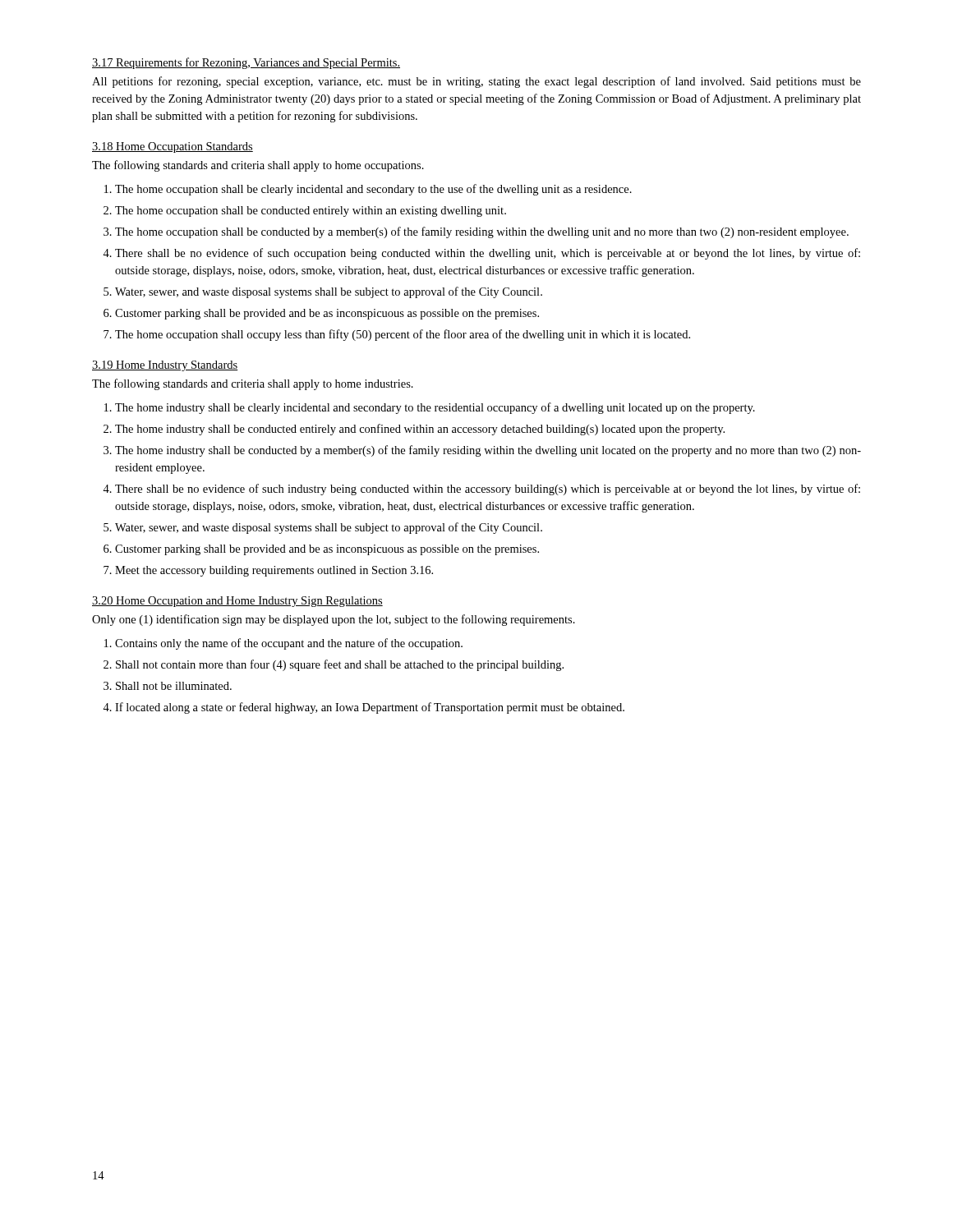The width and height of the screenshot is (953, 1232).
Task: Select the text block starting "Shall not be illuminated."
Action: [x=174, y=686]
